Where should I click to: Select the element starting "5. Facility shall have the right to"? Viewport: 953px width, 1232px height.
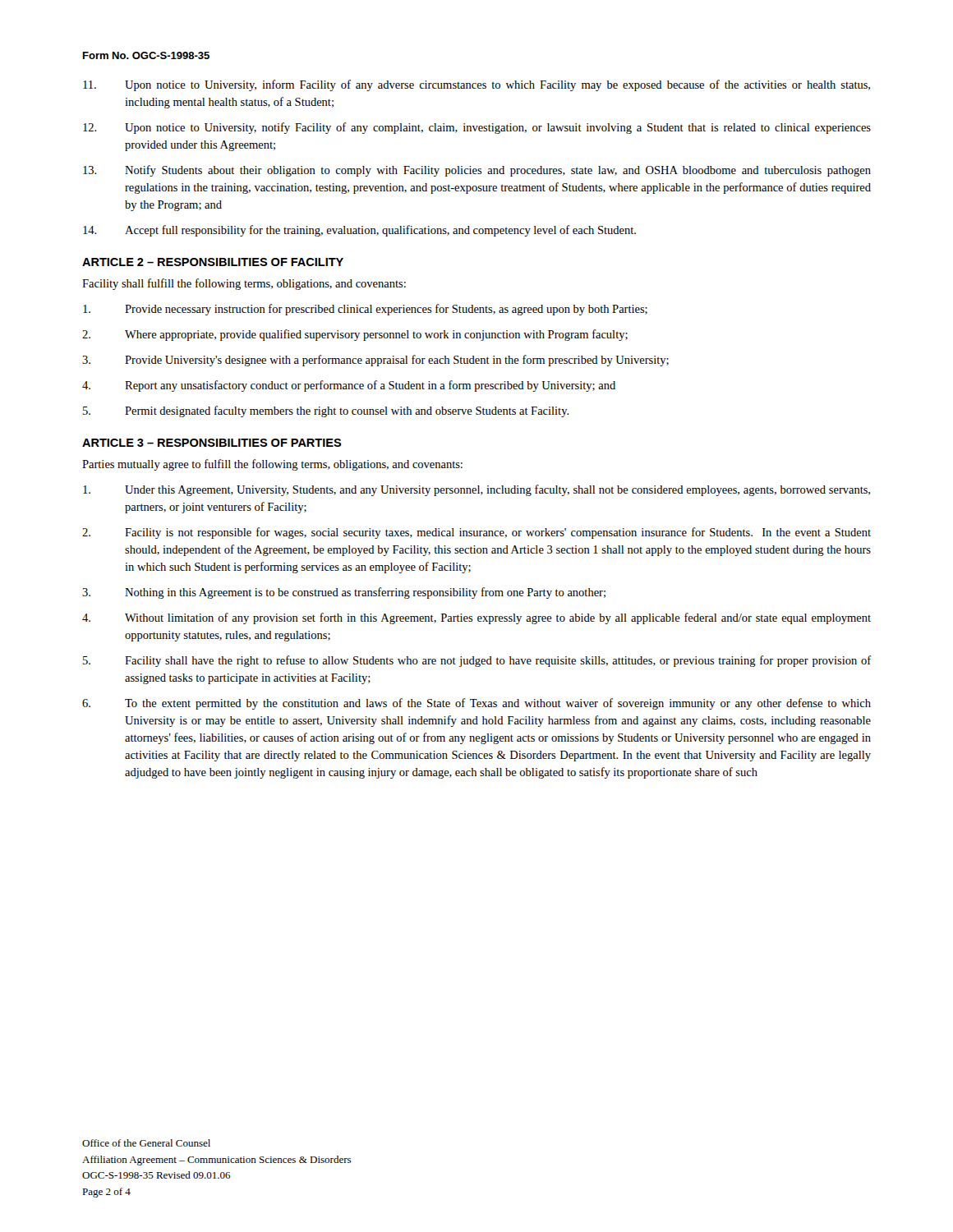[476, 670]
